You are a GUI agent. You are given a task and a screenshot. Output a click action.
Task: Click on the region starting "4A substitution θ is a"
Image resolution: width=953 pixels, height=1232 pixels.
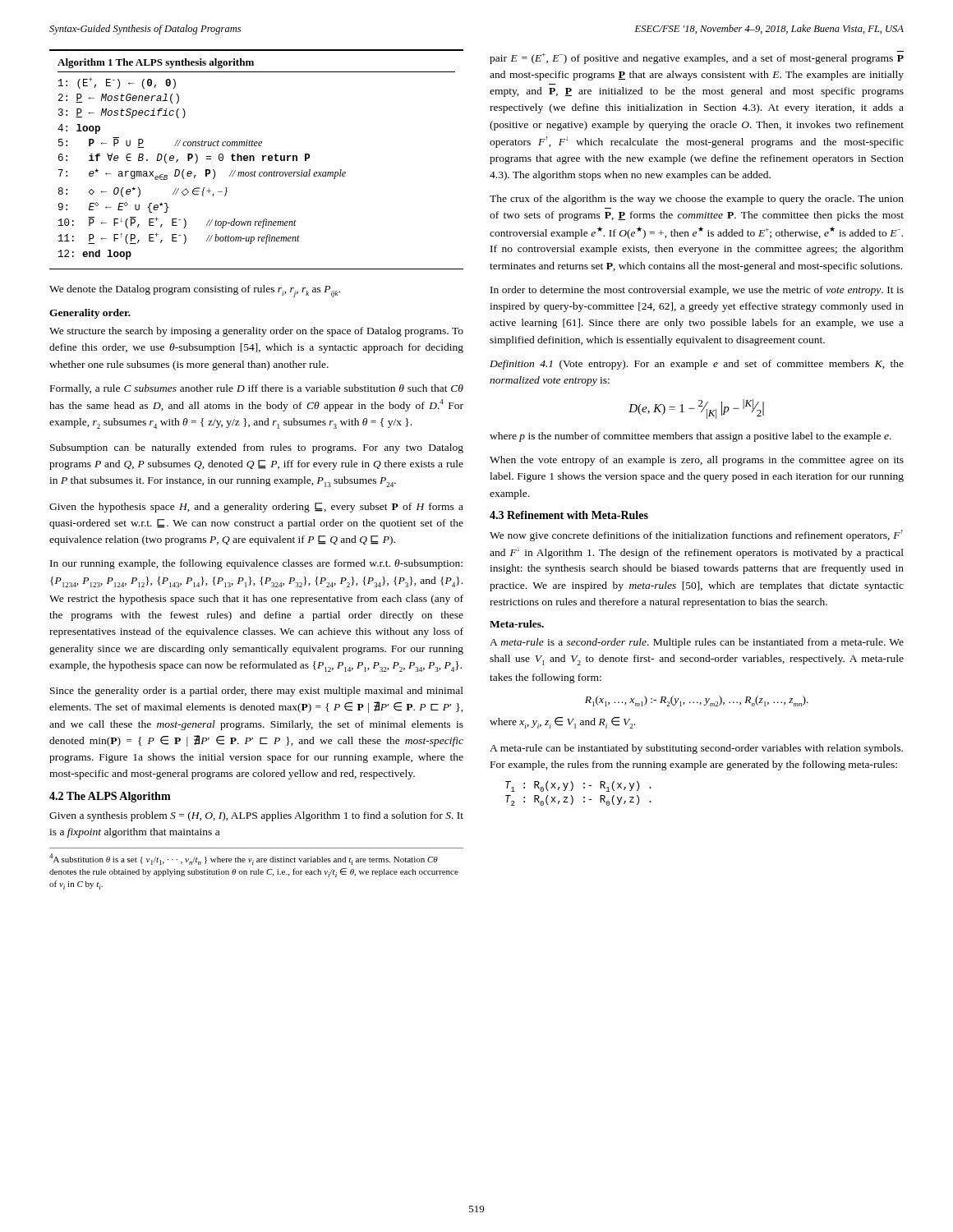coord(254,872)
